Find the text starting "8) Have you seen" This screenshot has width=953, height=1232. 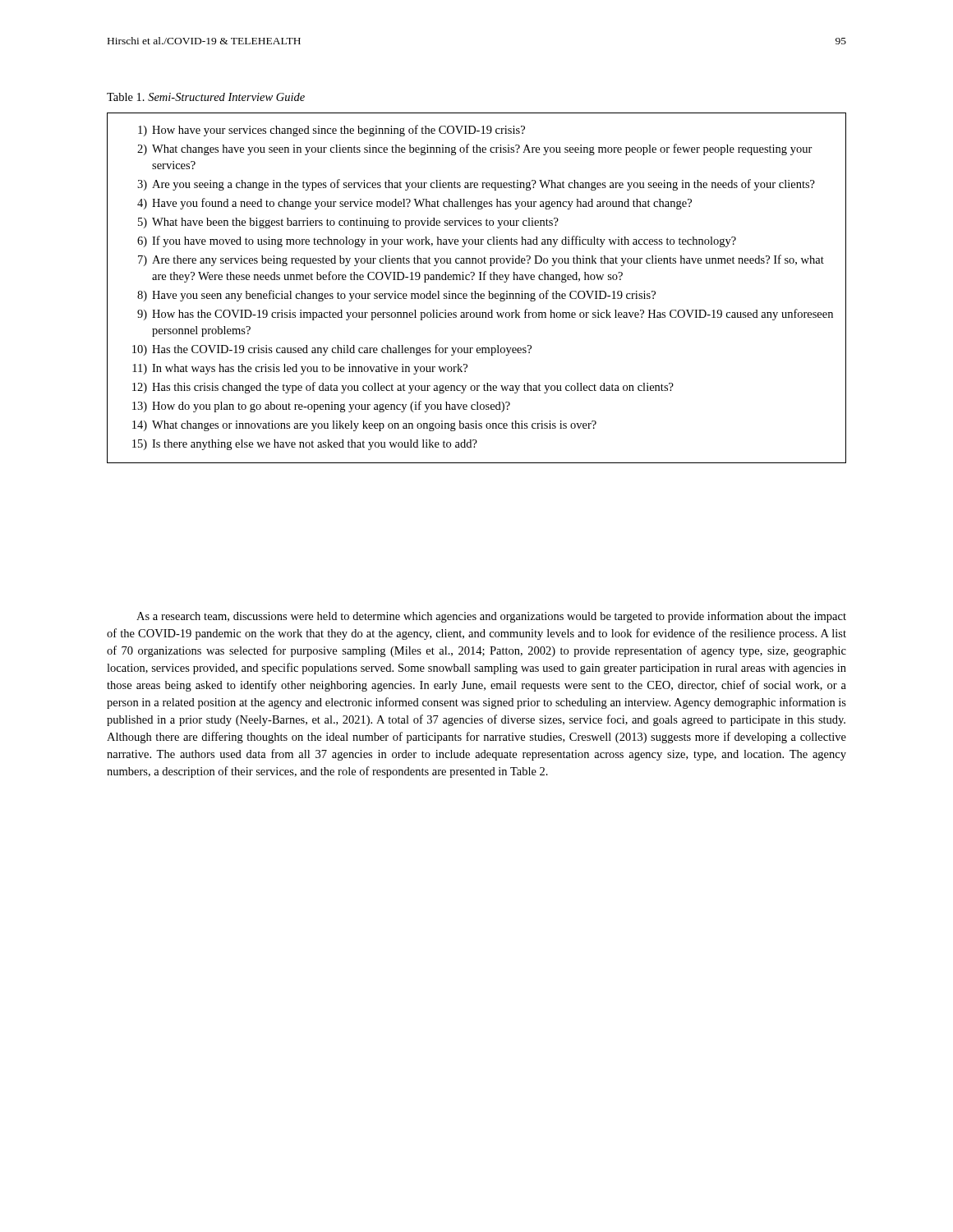(x=476, y=295)
